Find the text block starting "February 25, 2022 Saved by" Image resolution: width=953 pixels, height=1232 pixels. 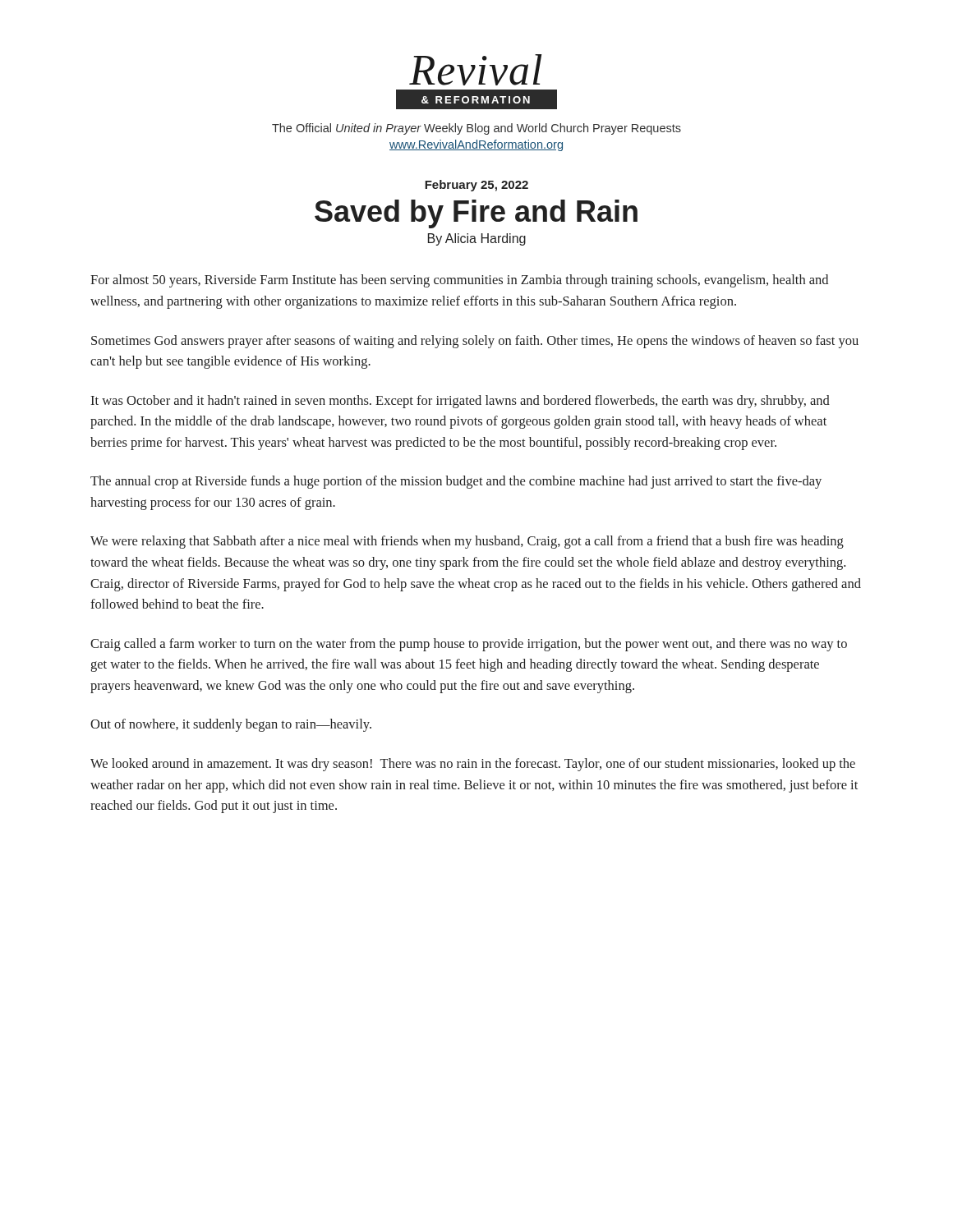click(x=476, y=212)
